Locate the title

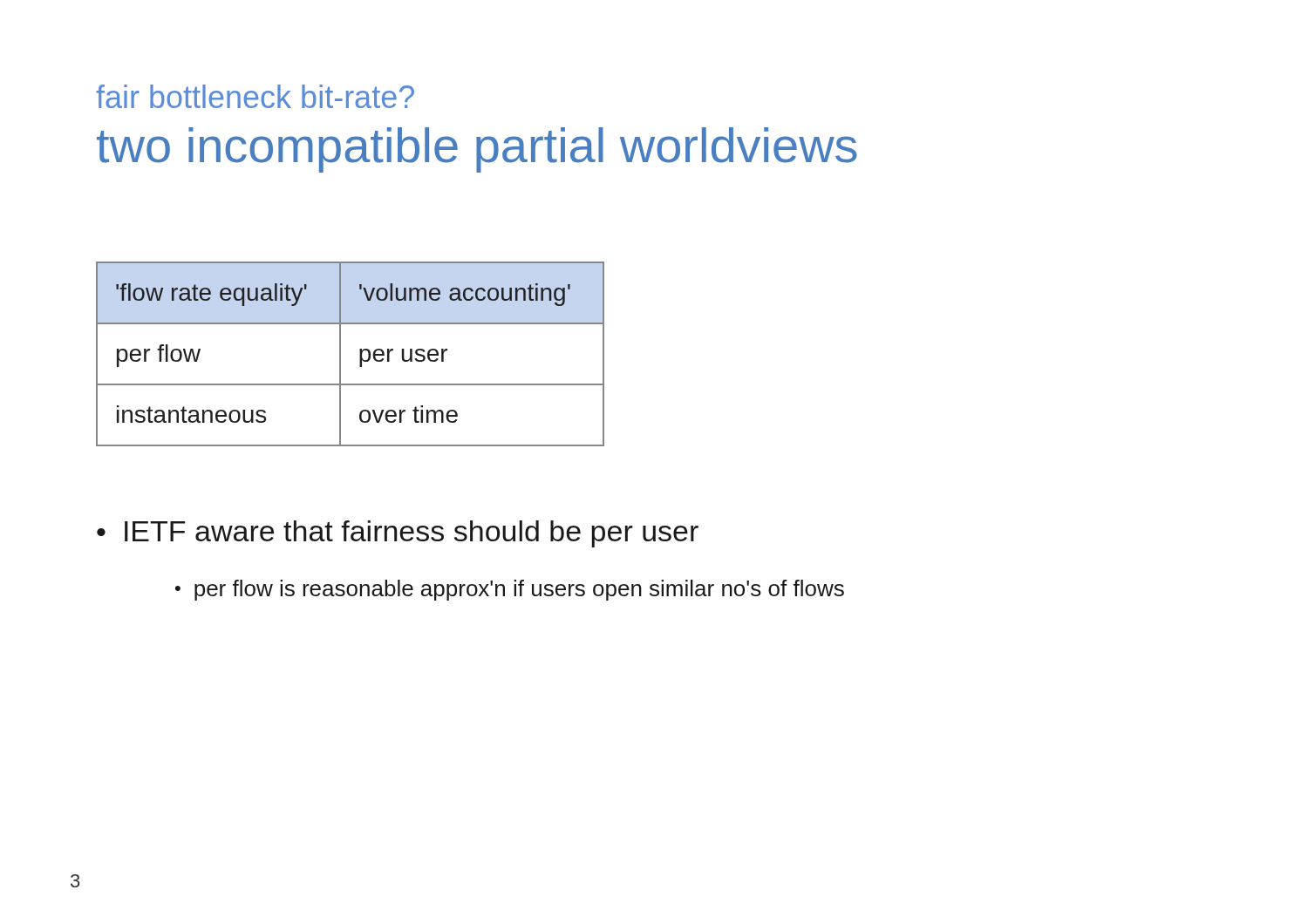[477, 127]
